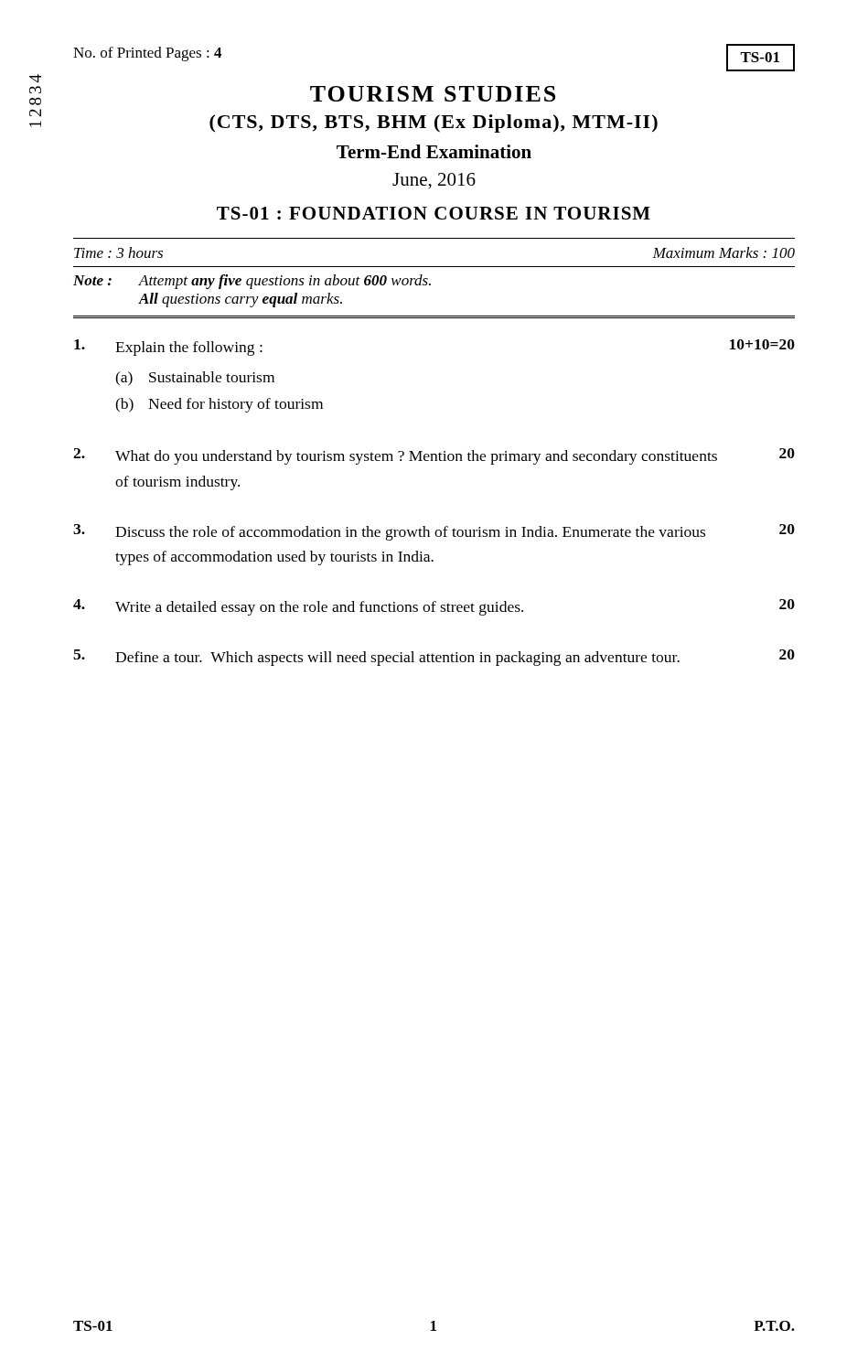Locate the list item containing "2. What do you understand by tourism system"
Screen dimensions: 1372x868
coord(434,469)
